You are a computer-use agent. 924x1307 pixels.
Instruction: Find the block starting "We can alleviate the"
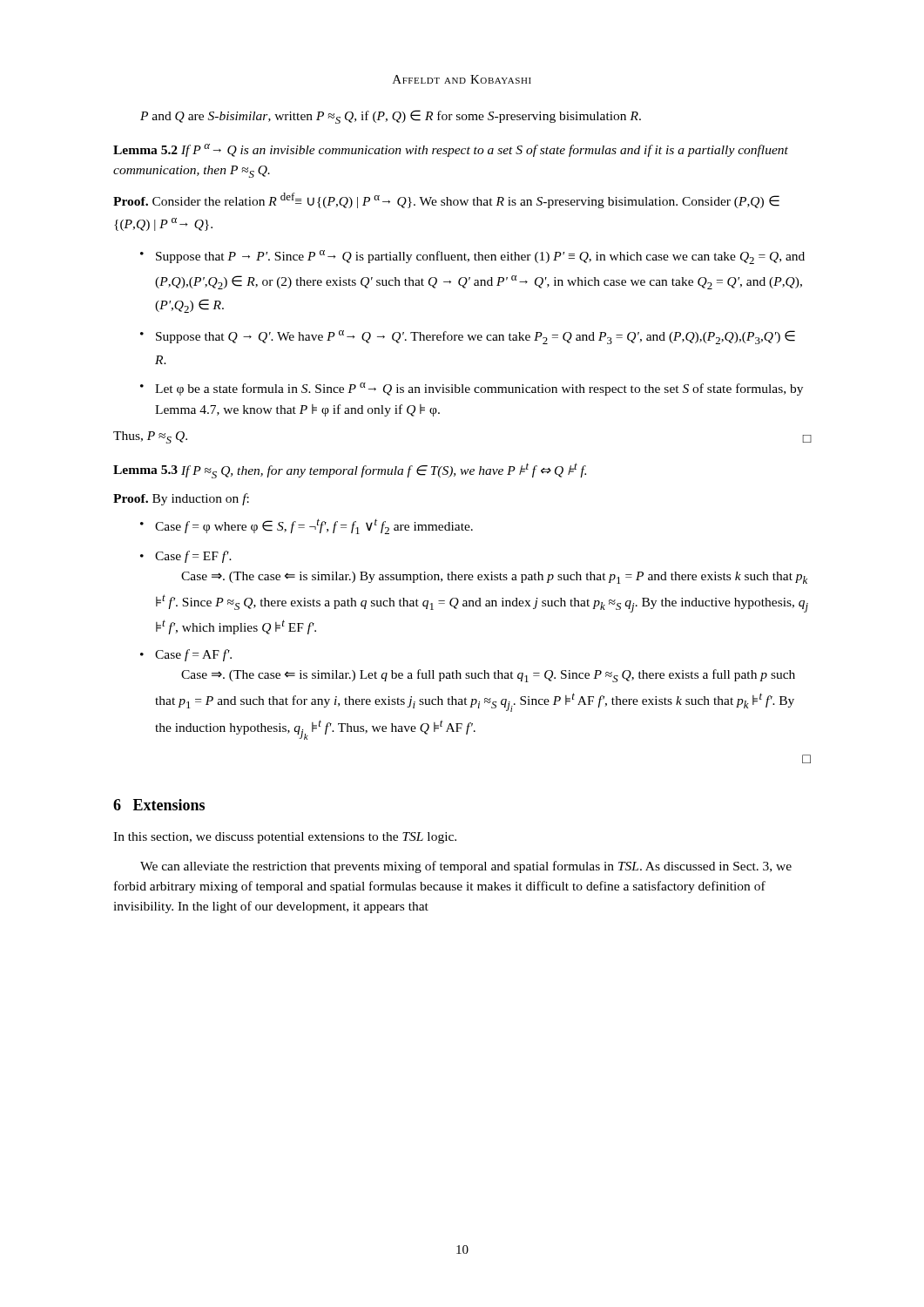[x=452, y=886]
